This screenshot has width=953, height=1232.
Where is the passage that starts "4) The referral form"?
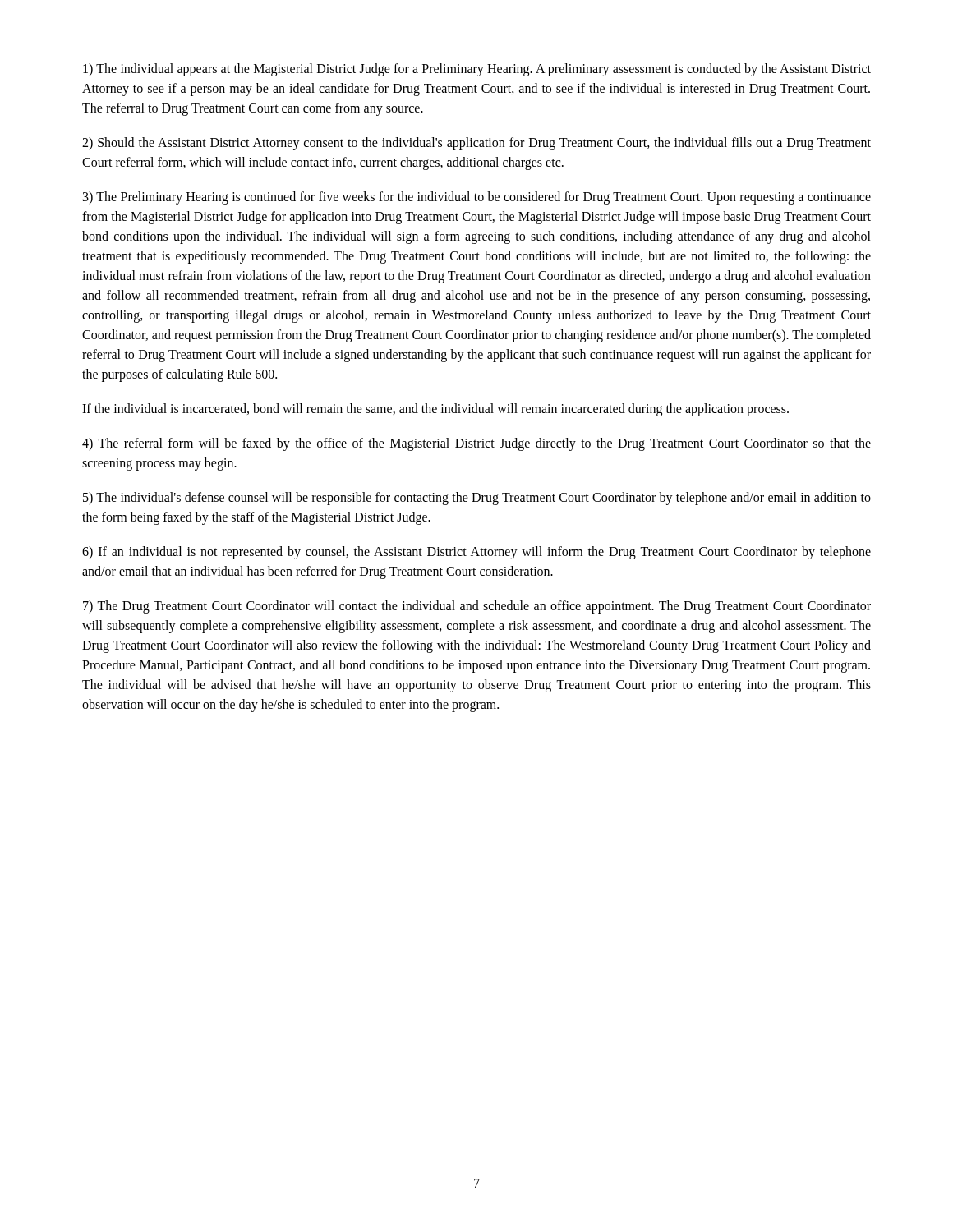pos(476,453)
